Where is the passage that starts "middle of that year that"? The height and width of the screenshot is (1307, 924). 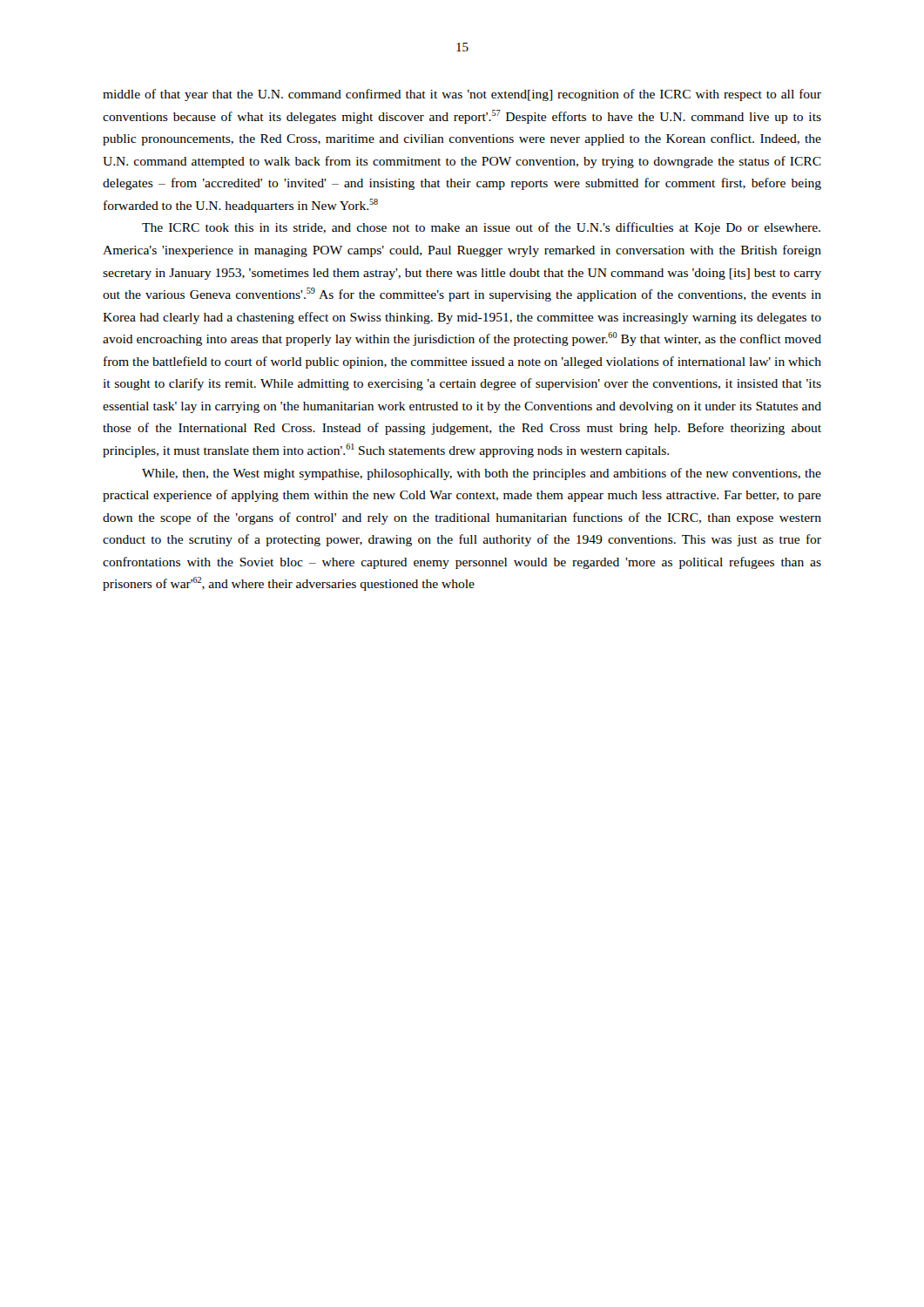[x=462, y=149]
